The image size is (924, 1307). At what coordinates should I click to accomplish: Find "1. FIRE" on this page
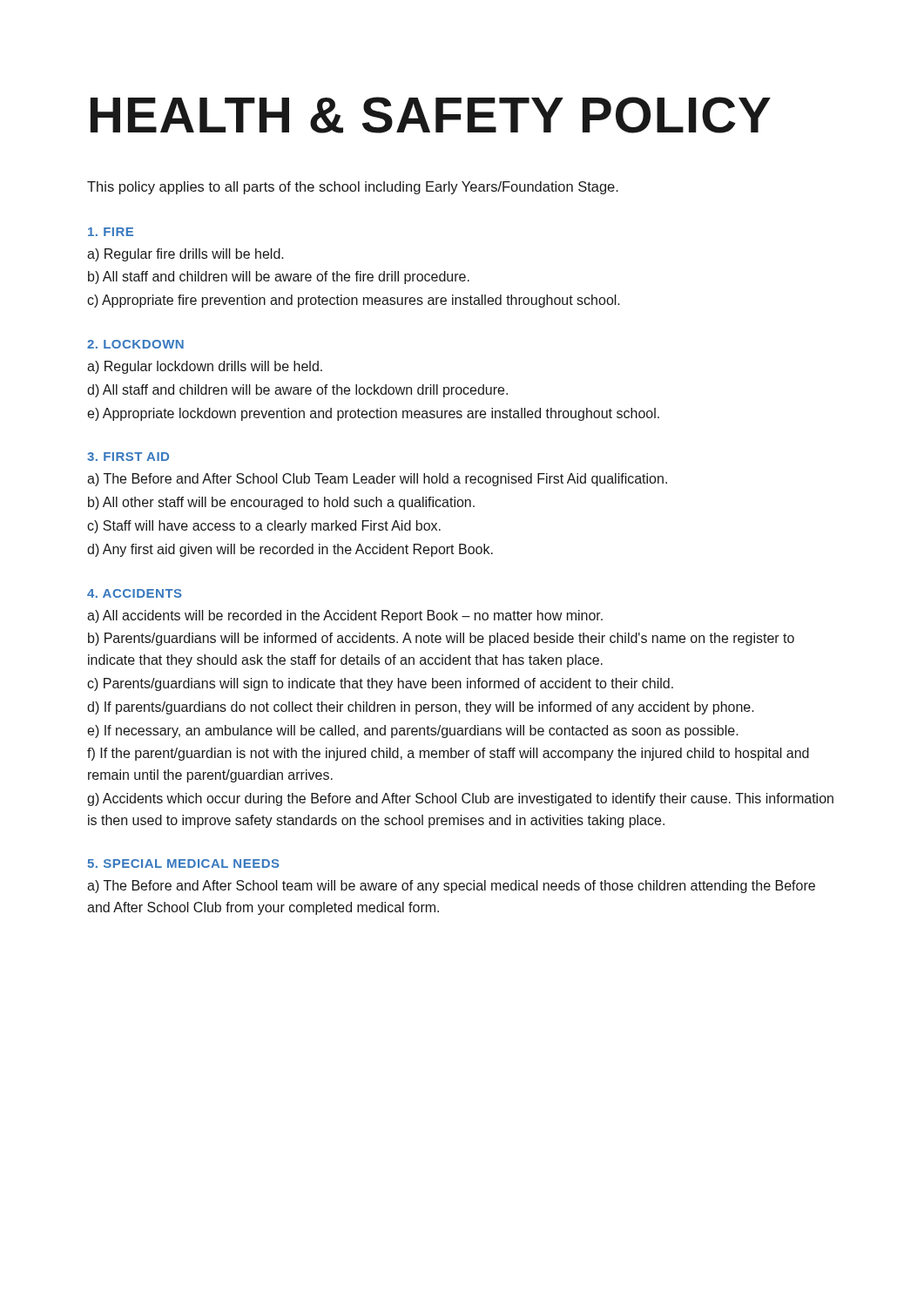(x=111, y=232)
